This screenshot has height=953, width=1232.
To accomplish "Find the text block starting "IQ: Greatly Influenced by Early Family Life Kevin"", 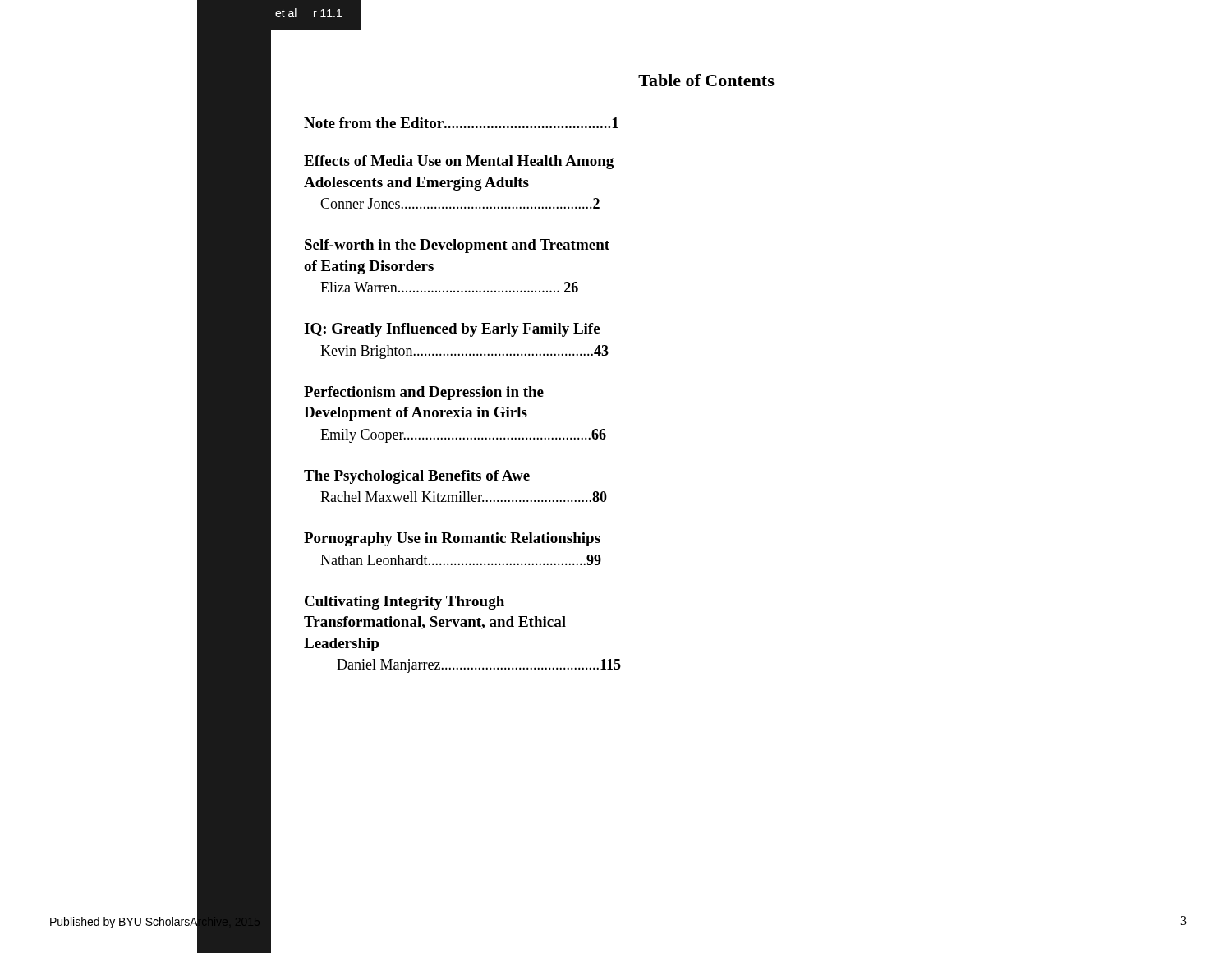I will (452, 330).
